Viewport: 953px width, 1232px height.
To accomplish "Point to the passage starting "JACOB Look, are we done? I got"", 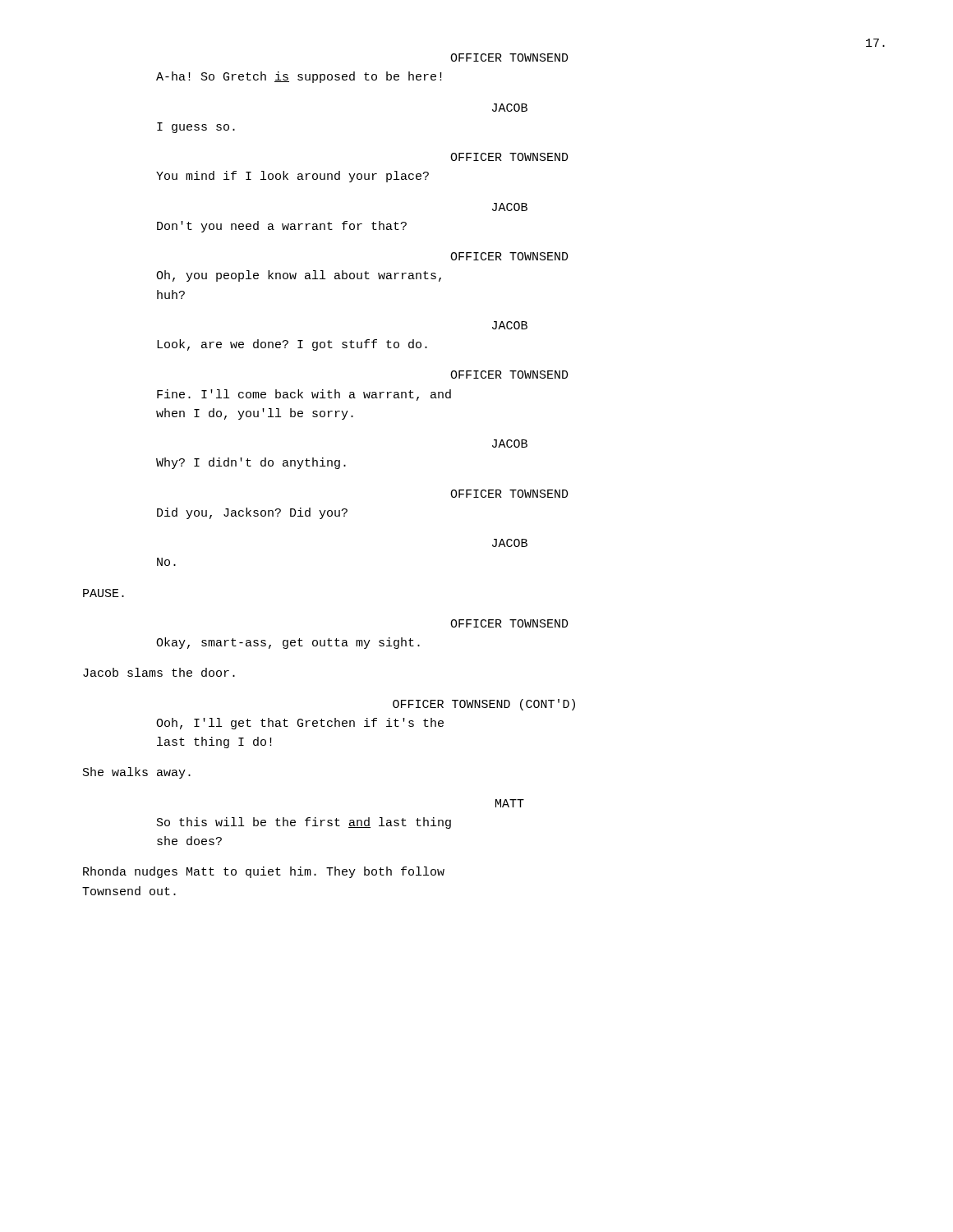I will click(489, 336).
